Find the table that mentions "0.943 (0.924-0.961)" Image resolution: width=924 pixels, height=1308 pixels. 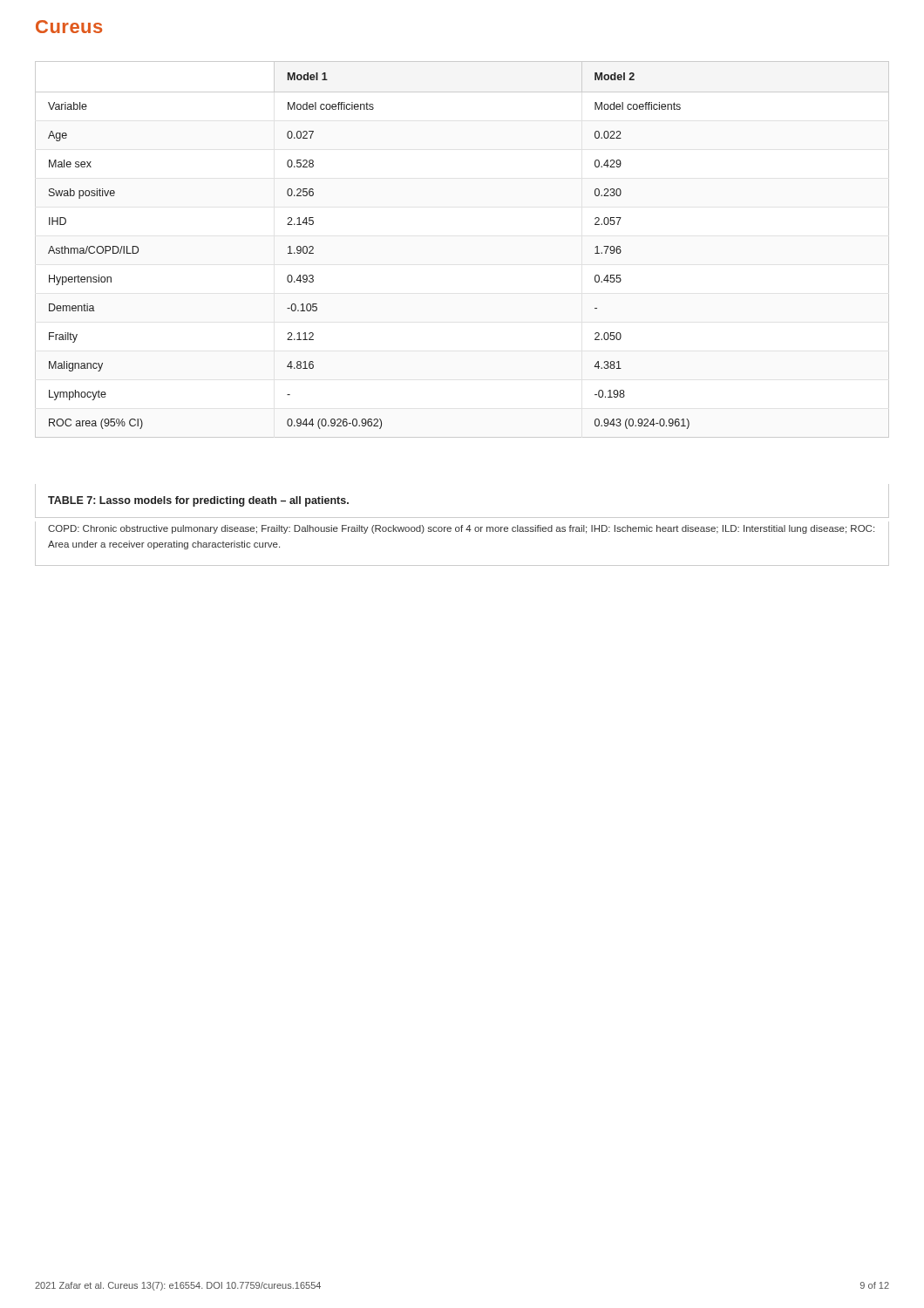462,249
